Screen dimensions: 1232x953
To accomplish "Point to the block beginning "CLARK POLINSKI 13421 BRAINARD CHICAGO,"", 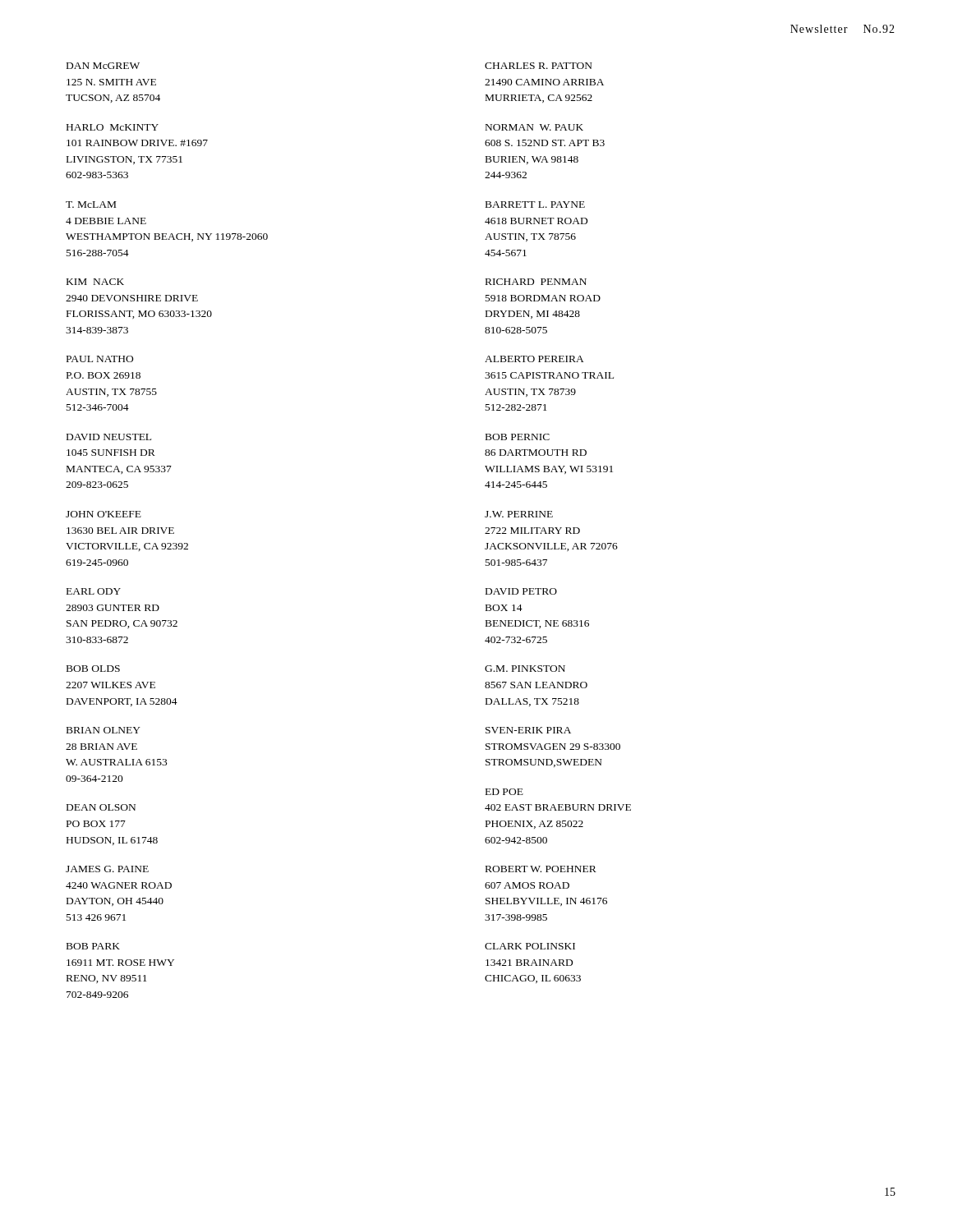I will click(533, 962).
